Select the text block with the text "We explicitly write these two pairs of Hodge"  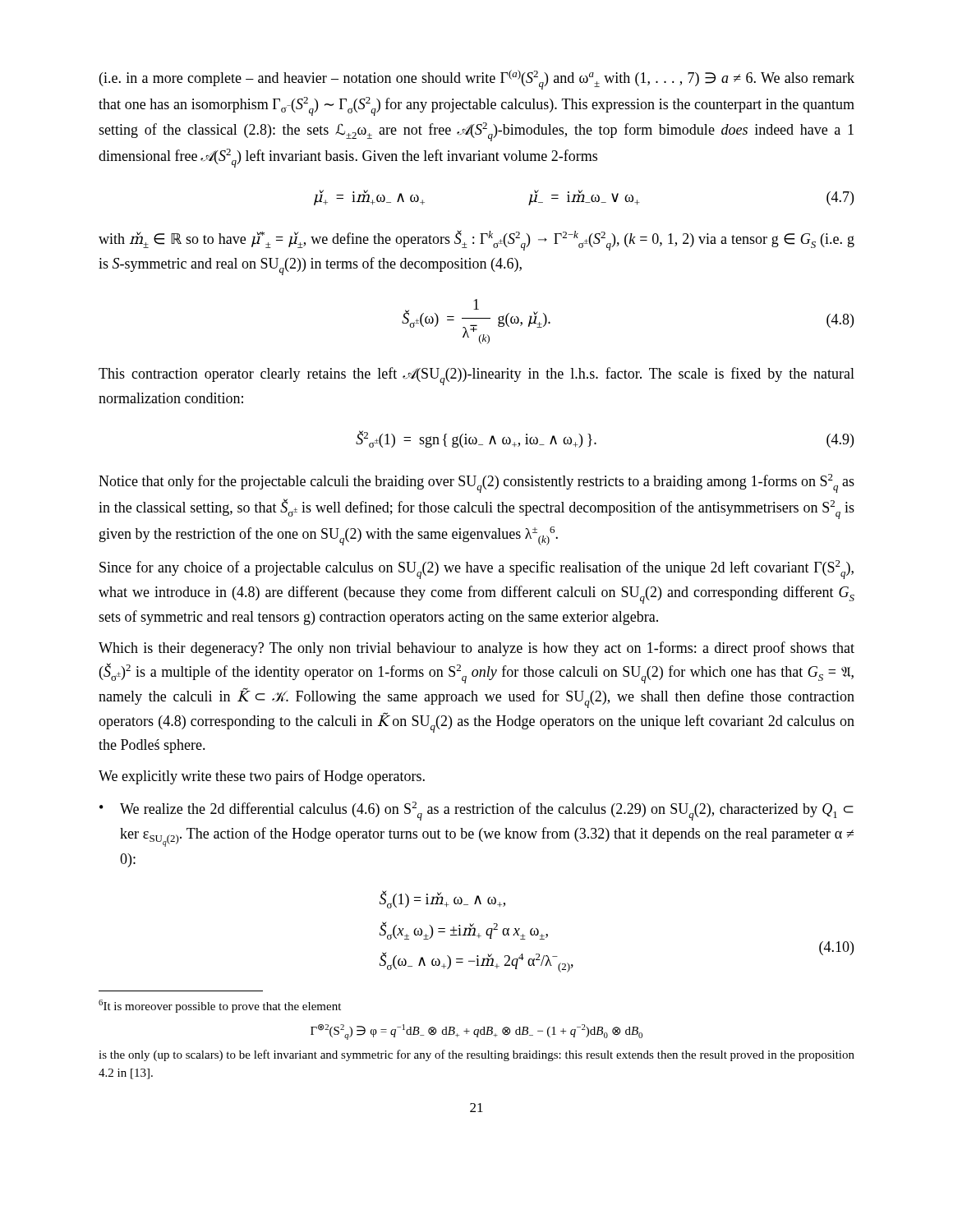tap(262, 776)
